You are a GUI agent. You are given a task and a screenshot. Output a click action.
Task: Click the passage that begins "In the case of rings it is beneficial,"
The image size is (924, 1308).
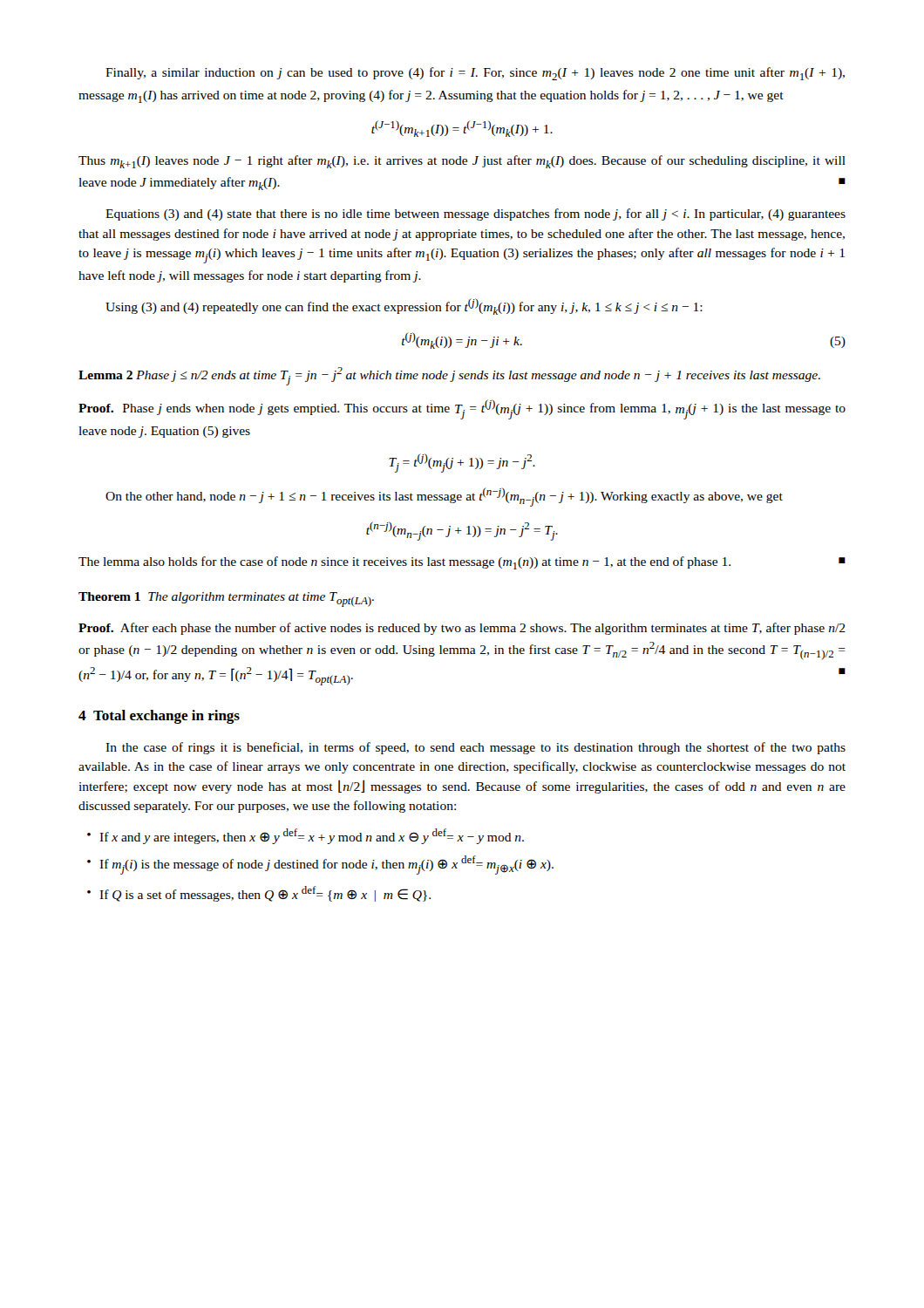click(x=462, y=777)
